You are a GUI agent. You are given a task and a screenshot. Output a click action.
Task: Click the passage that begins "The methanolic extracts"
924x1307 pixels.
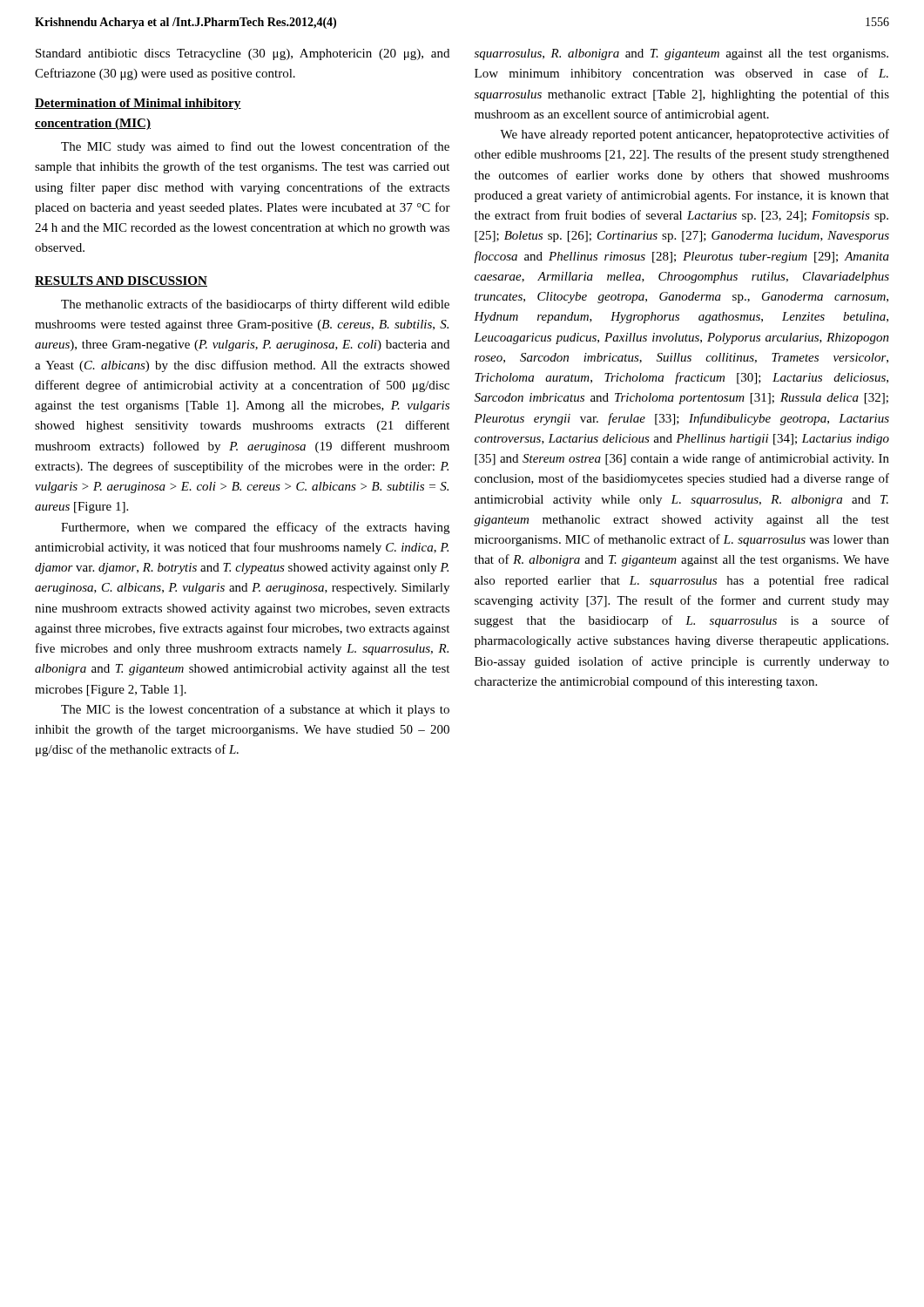pos(242,406)
